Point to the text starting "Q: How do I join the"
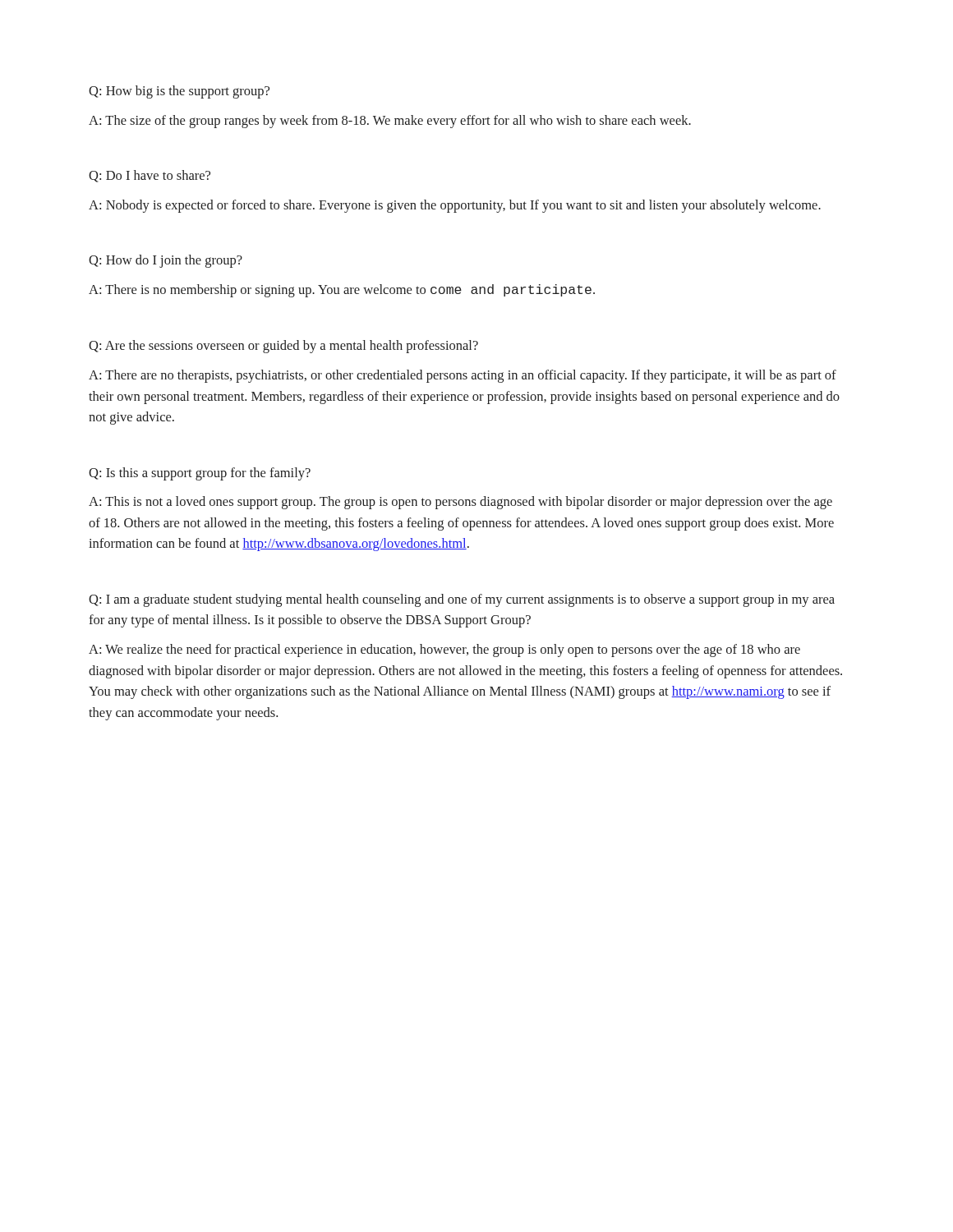The height and width of the screenshot is (1232, 953). tap(166, 261)
